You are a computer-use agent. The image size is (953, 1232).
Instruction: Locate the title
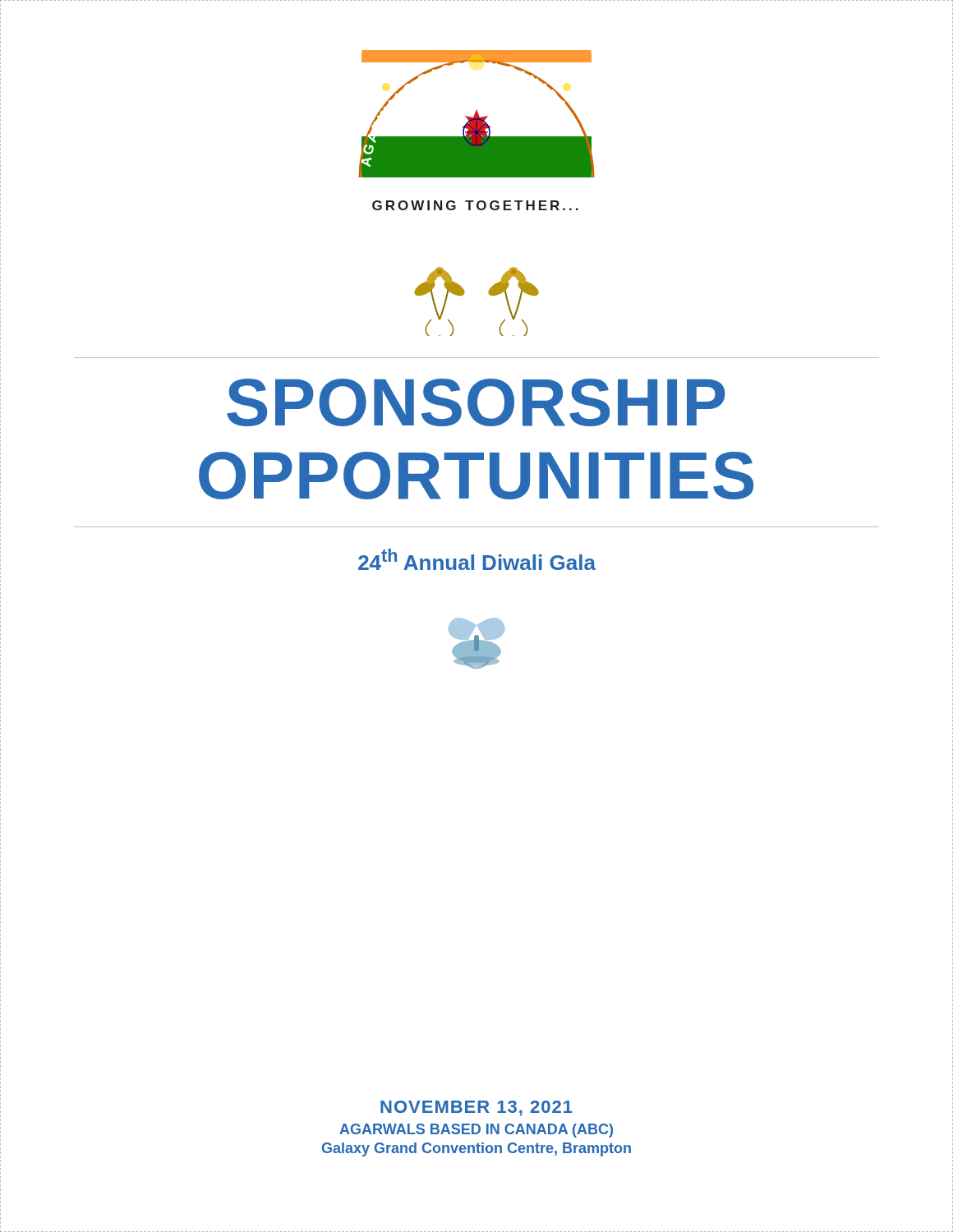click(x=476, y=439)
